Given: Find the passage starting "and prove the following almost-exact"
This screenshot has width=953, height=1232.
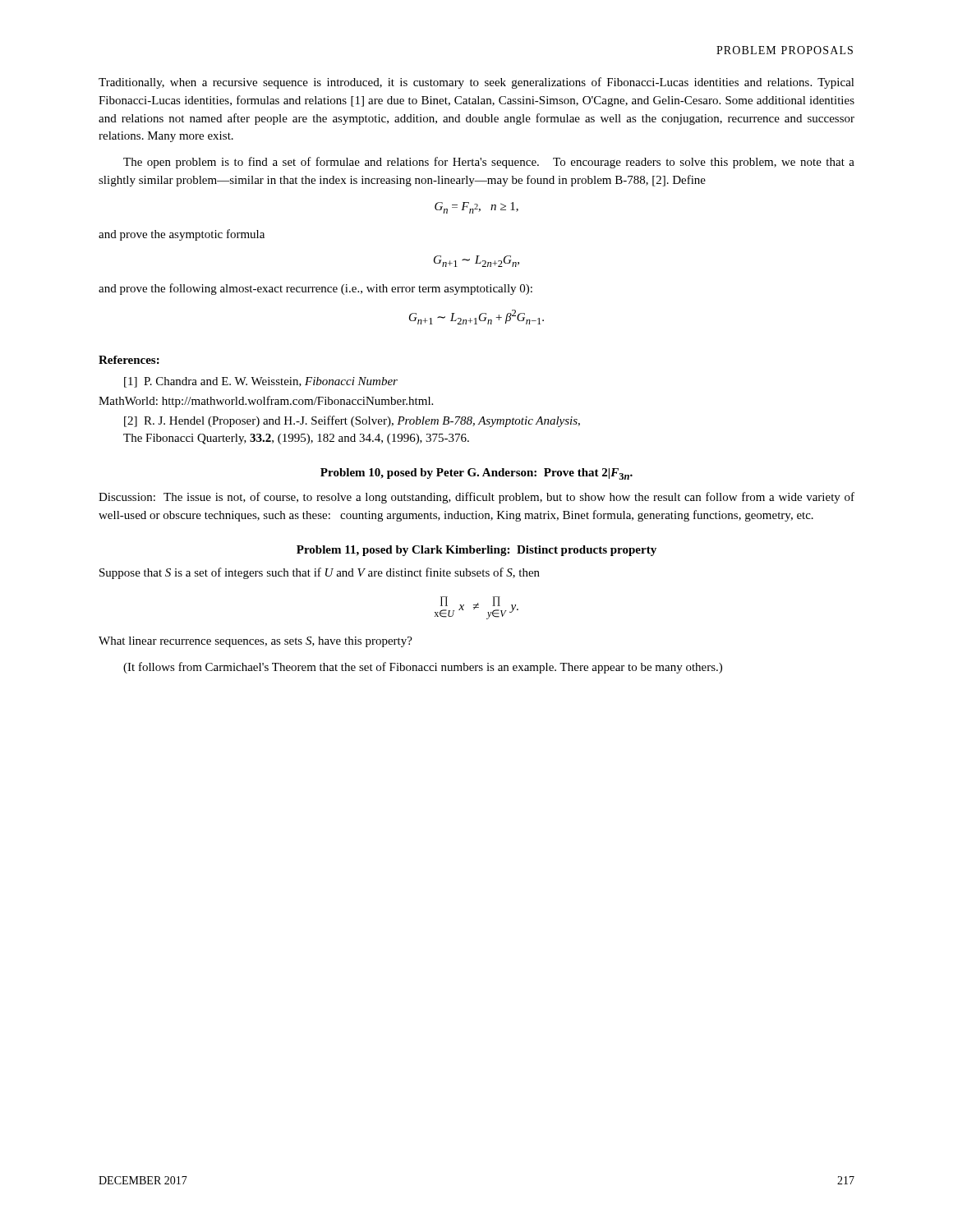Looking at the screenshot, I should pyautogui.click(x=476, y=289).
